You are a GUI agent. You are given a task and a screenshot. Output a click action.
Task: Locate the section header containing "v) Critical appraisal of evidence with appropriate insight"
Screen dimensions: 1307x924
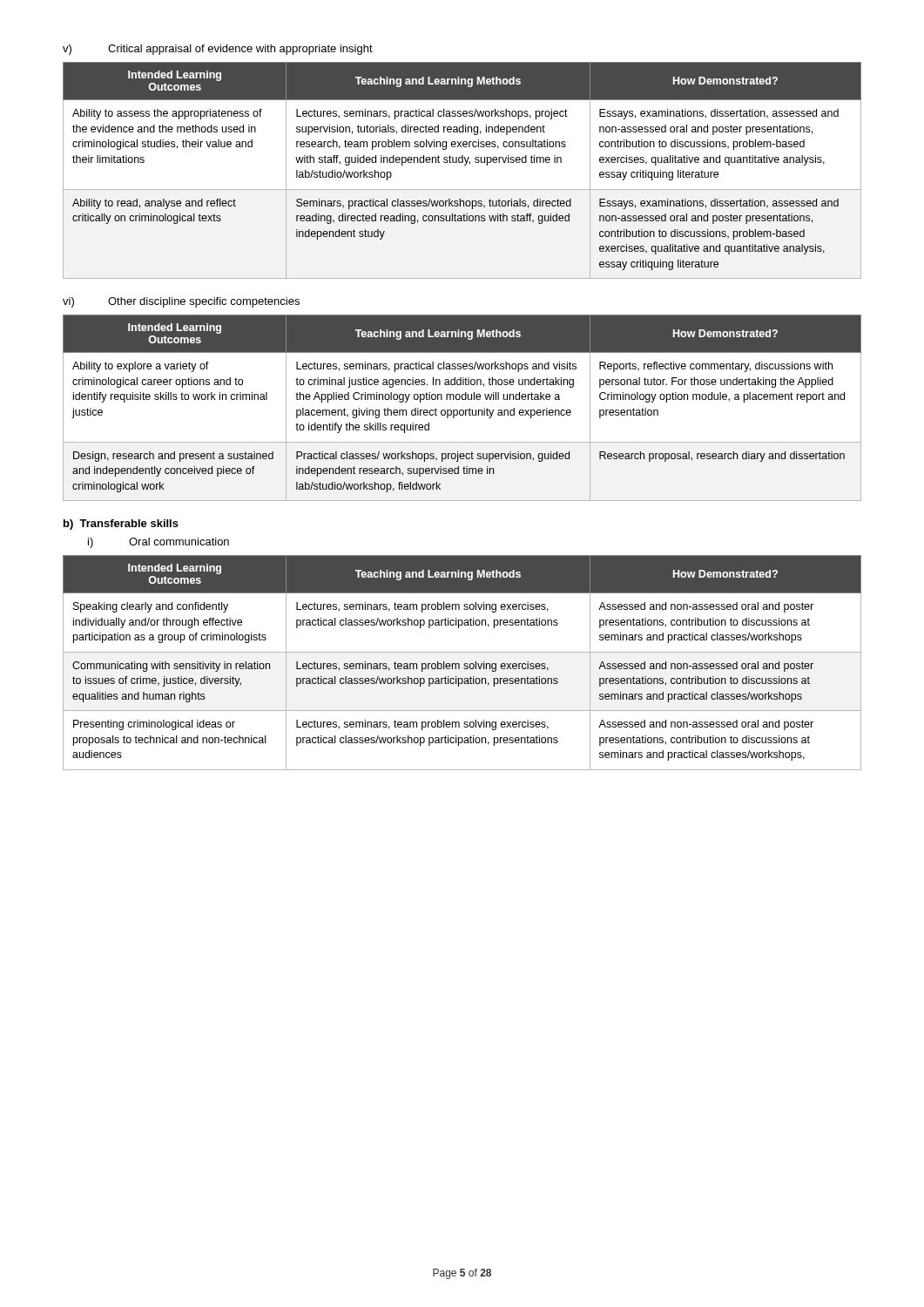tap(218, 48)
